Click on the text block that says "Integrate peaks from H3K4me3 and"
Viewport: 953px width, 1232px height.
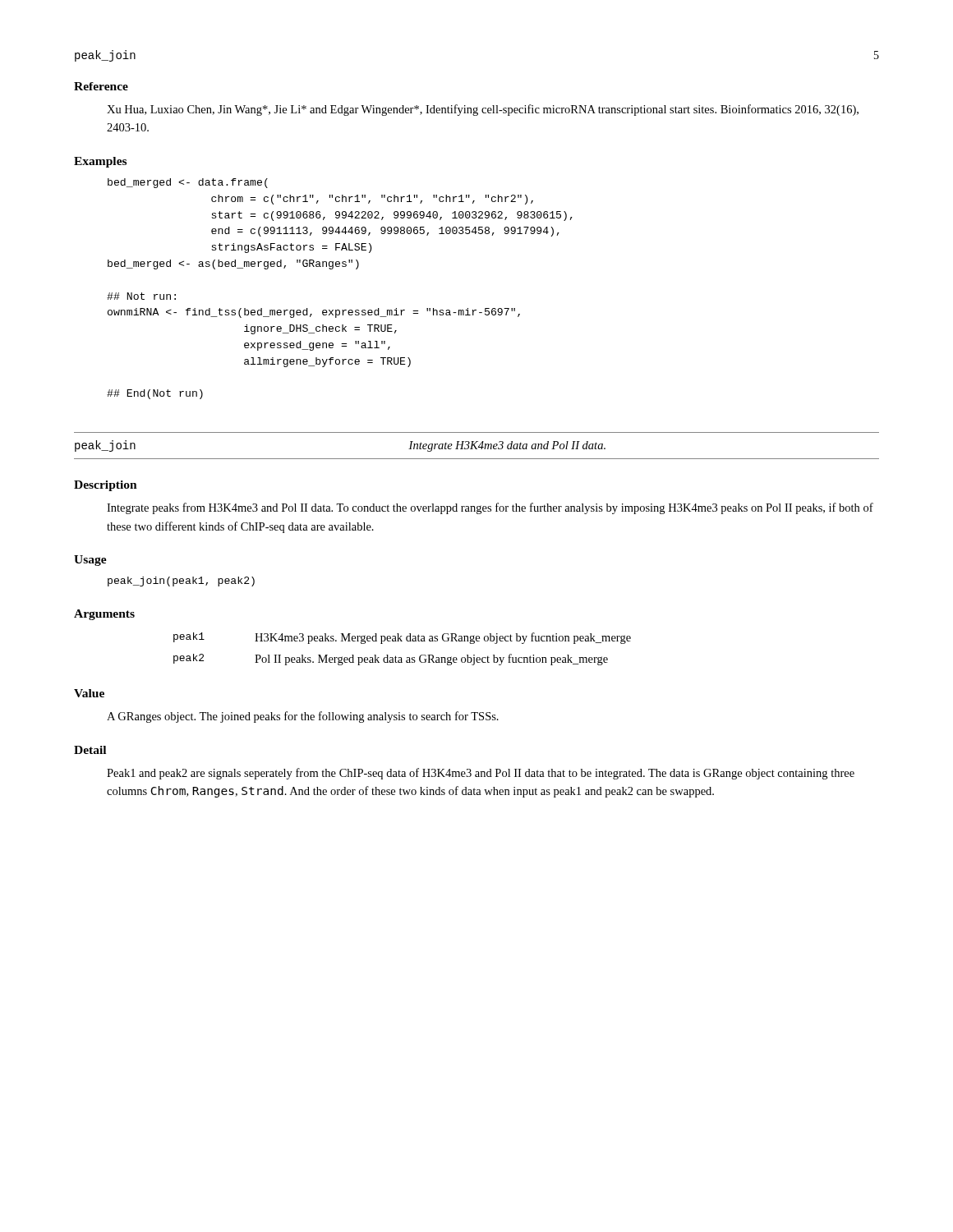click(x=490, y=517)
